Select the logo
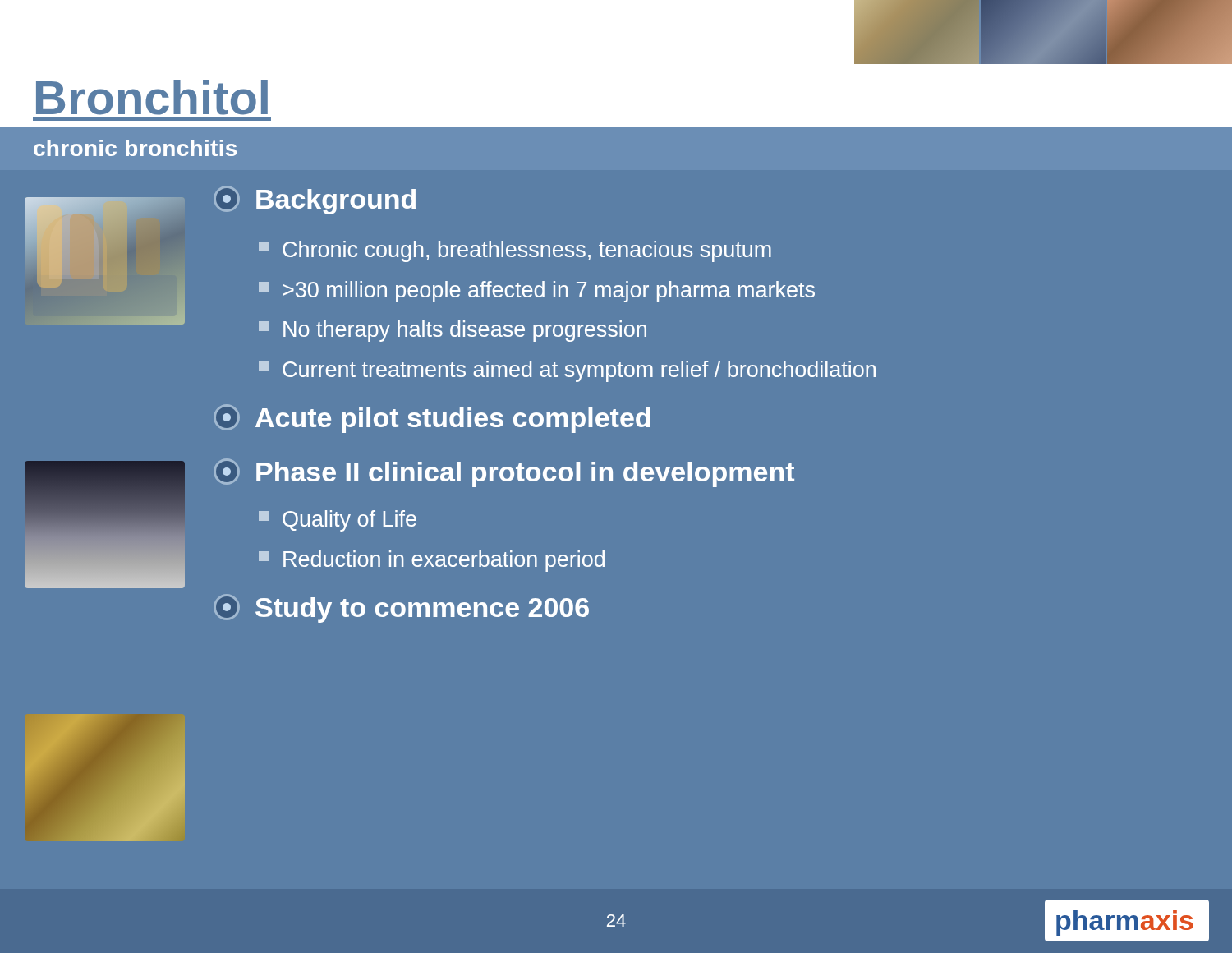The image size is (1232, 953). (1127, 921)
